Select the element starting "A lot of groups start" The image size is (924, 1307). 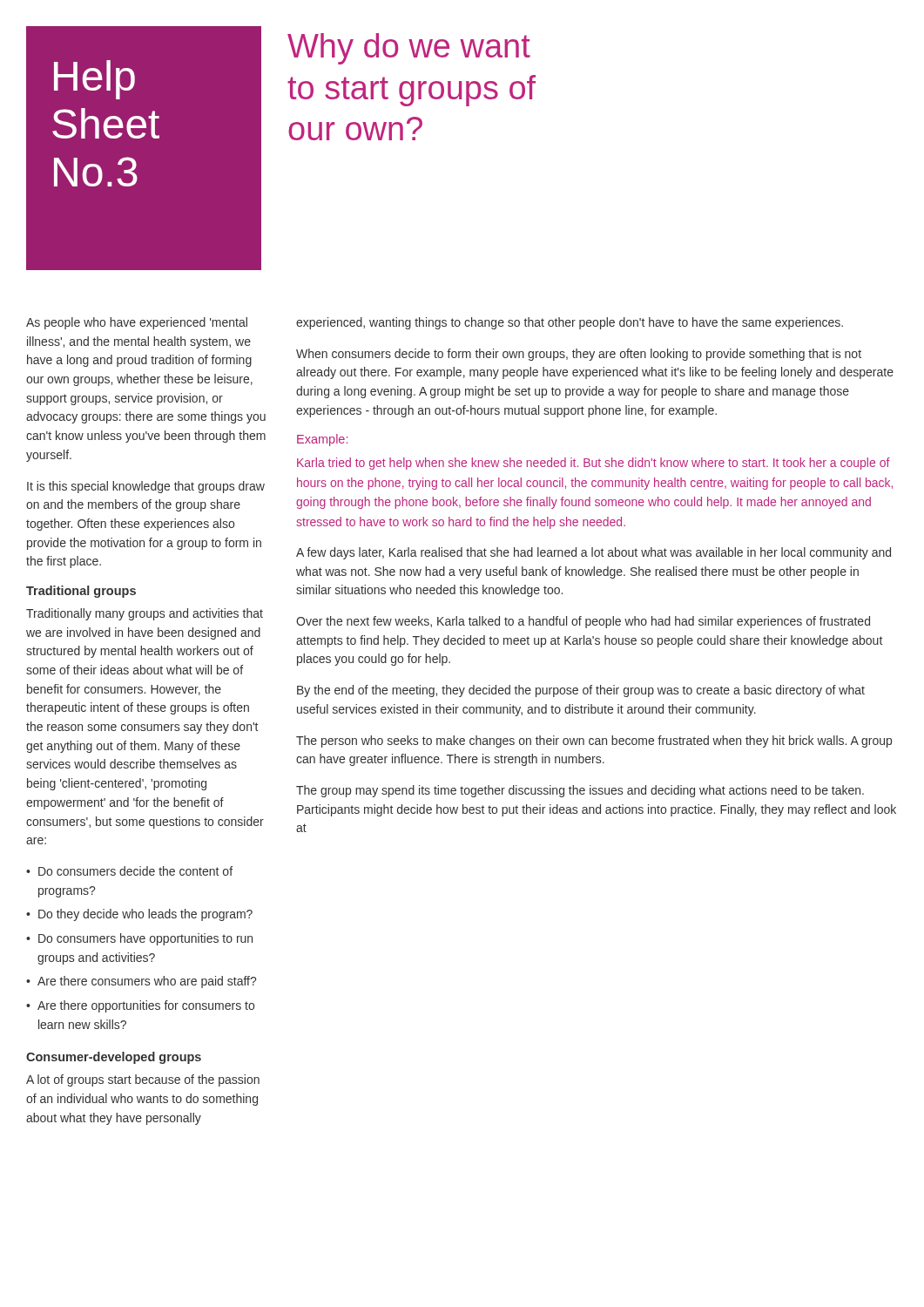point(143,1099)
